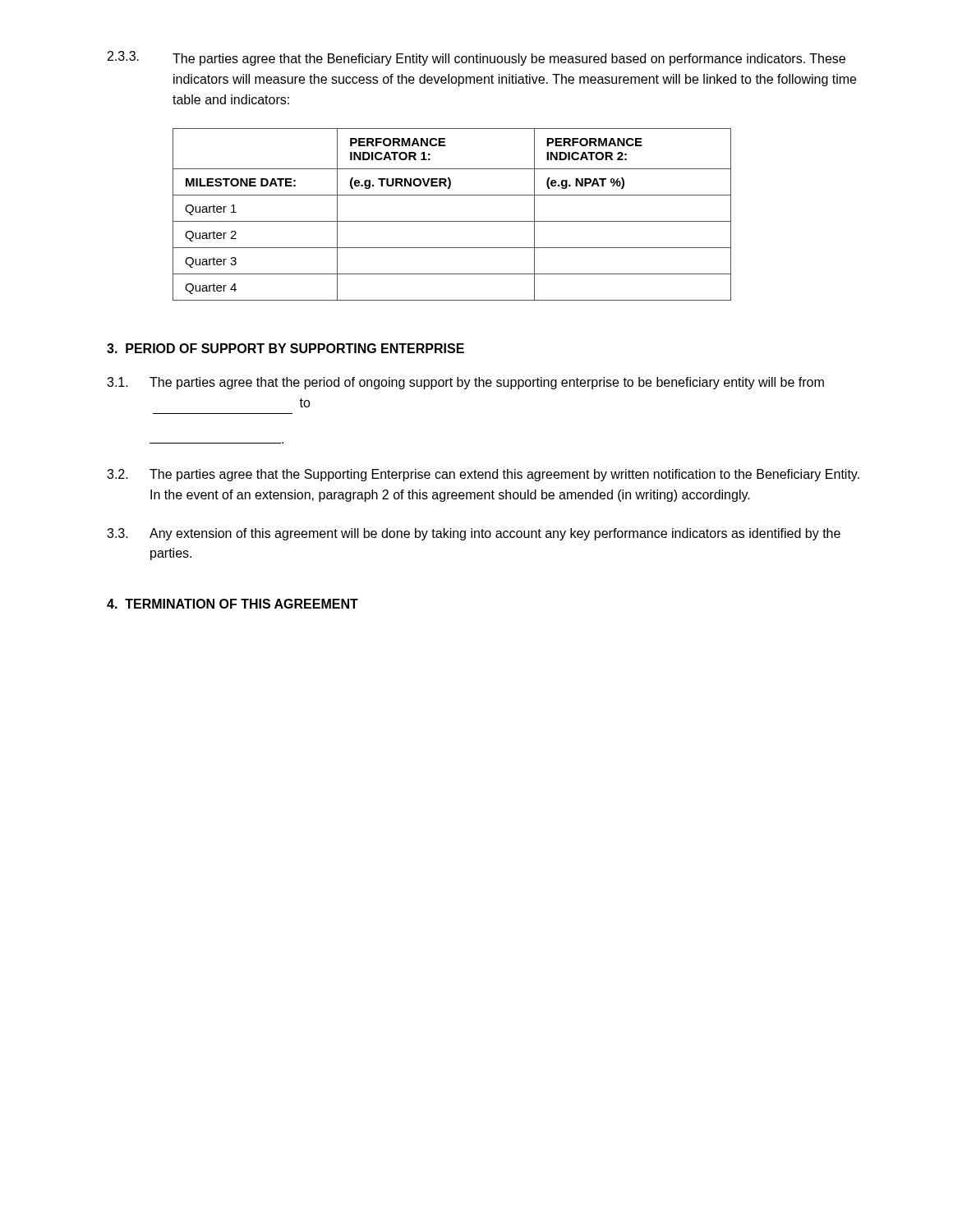Find the section header on this page that starts "3. PERIOD OF SUPPORT"
This screenshot has height=1232, width=953.
(286, 349)
